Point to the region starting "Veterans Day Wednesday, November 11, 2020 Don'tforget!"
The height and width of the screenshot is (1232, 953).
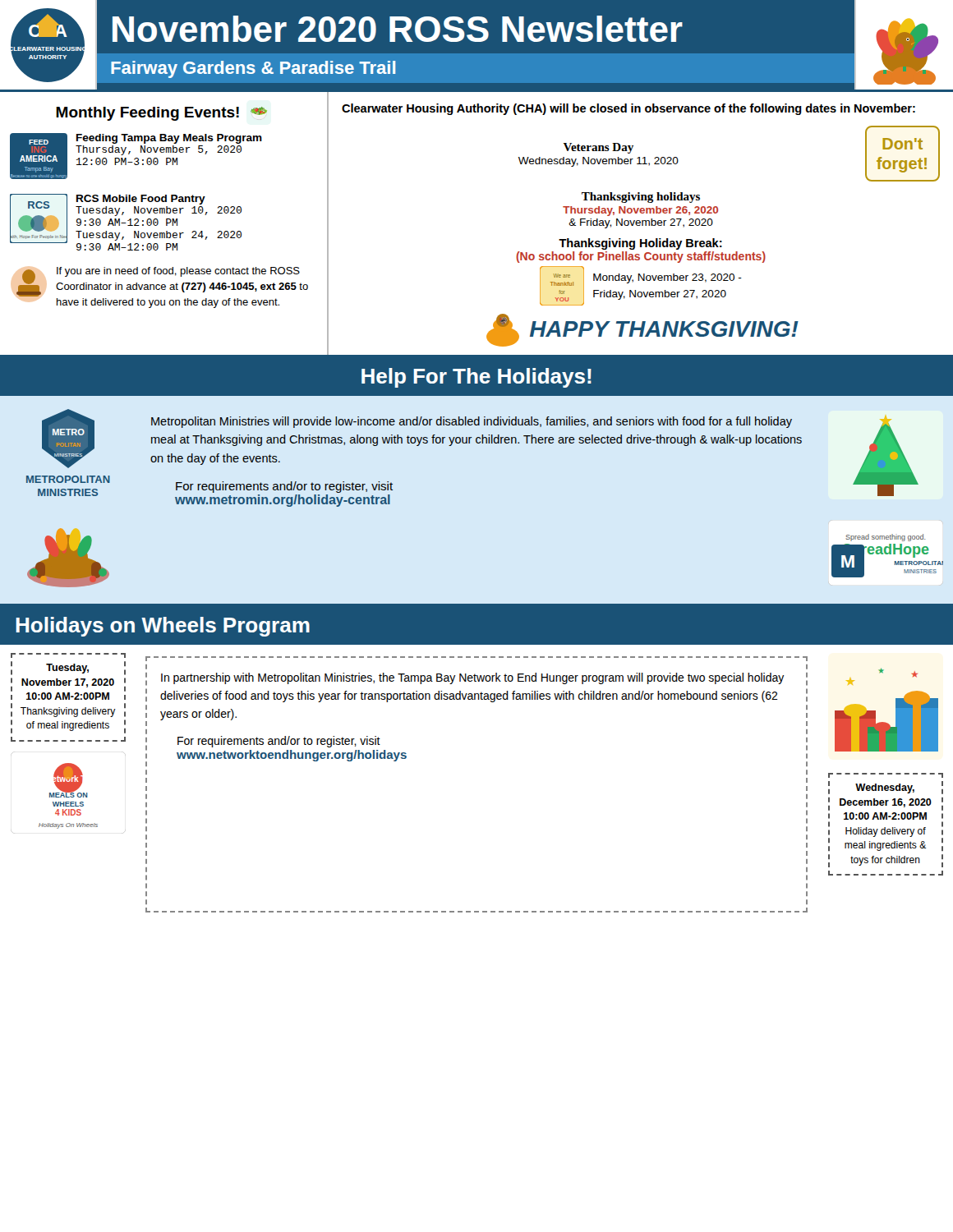click(x=641, y=154)
